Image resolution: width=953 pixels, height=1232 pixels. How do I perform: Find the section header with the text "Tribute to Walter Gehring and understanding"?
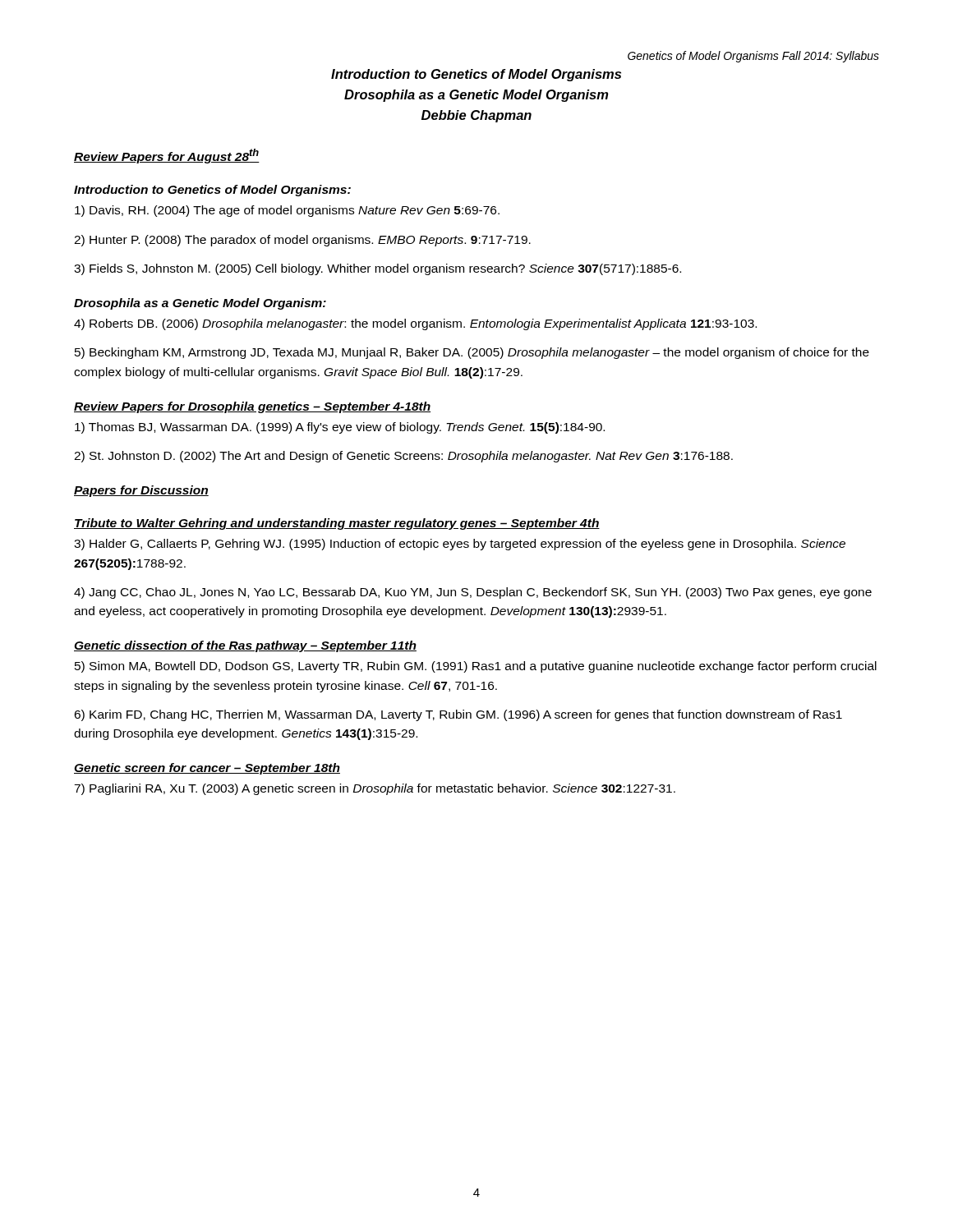click(337, 523)
